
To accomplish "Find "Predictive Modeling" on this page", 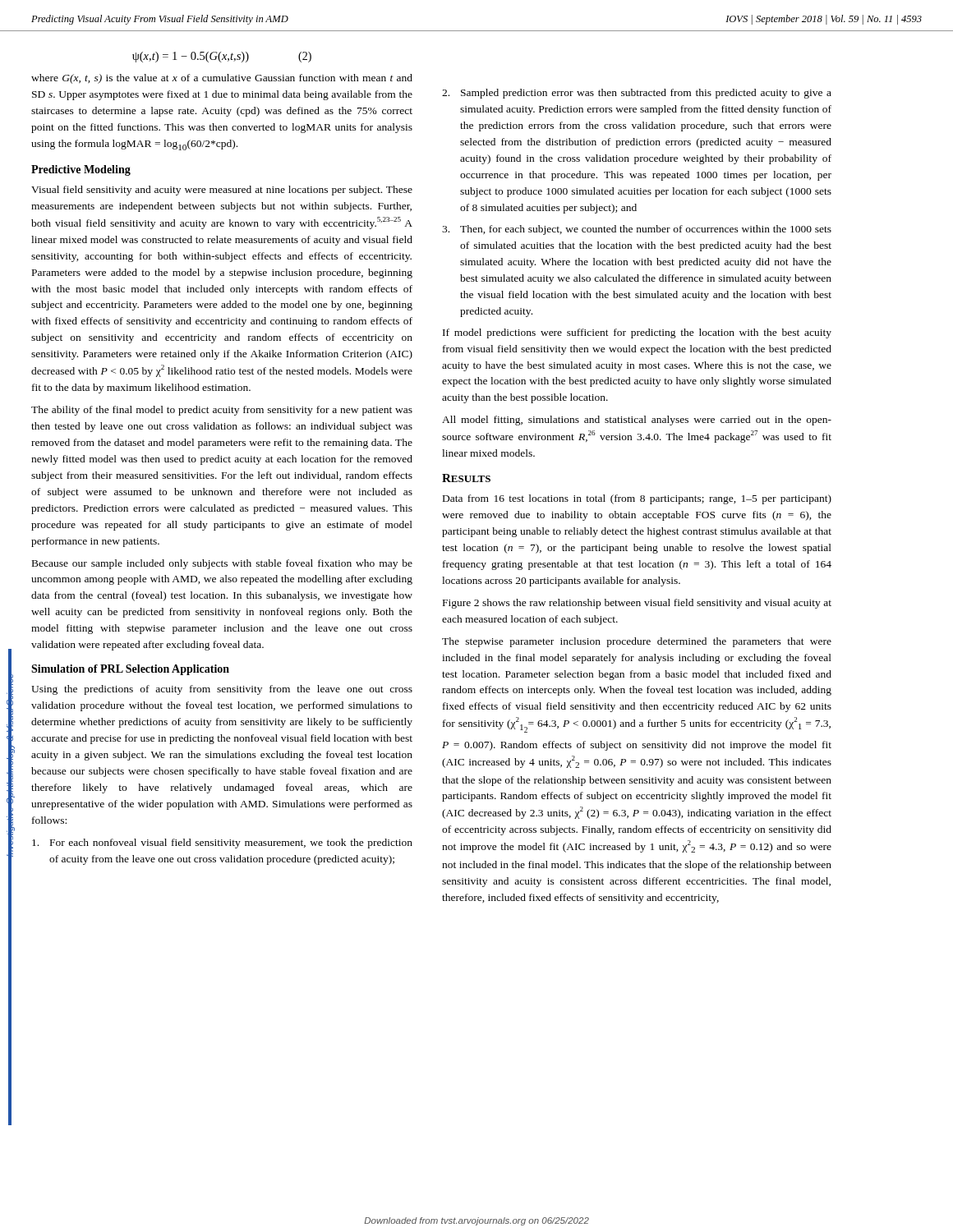I will tap(81, 170).
